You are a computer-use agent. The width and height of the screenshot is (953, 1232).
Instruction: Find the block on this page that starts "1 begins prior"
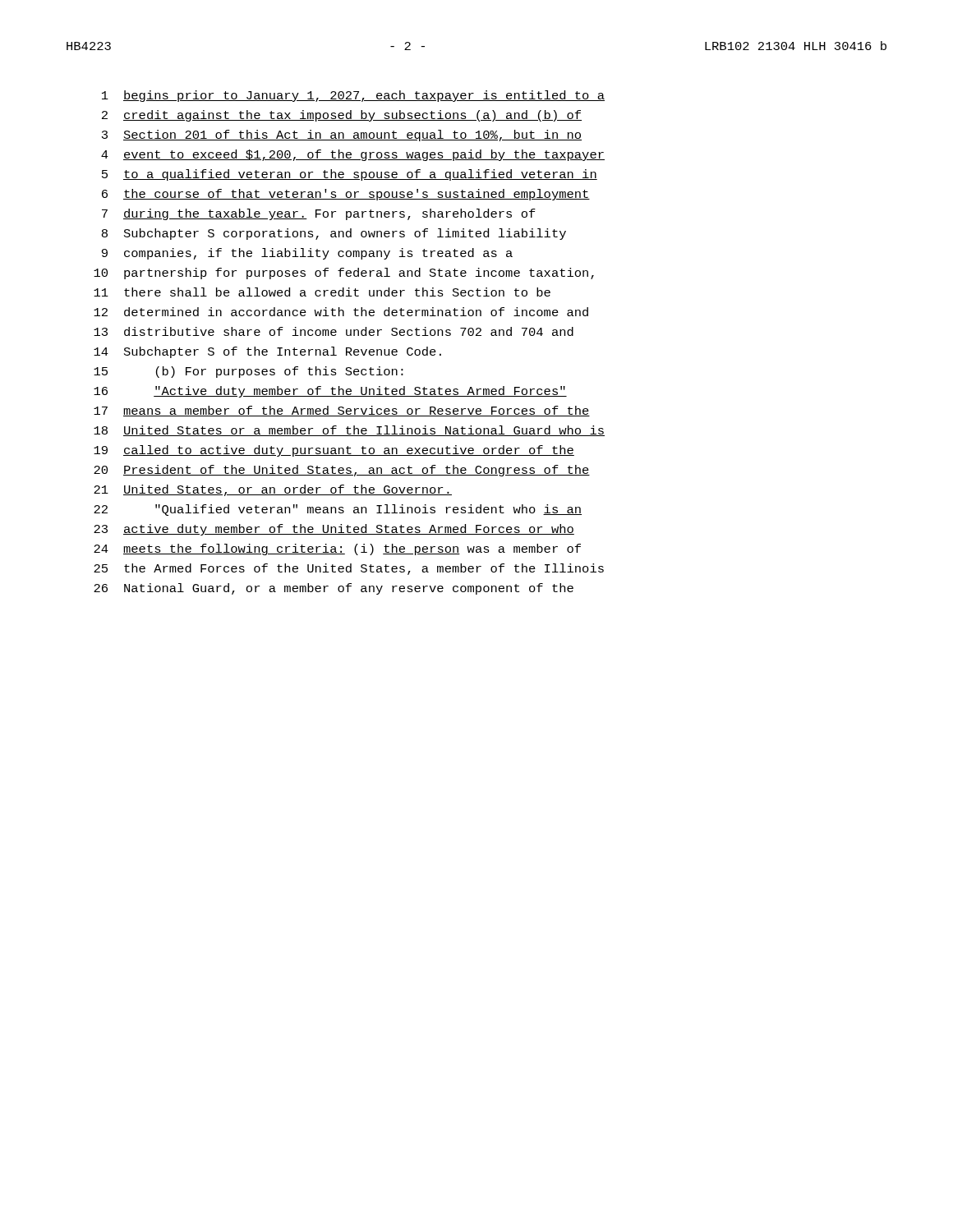[476, 343]
